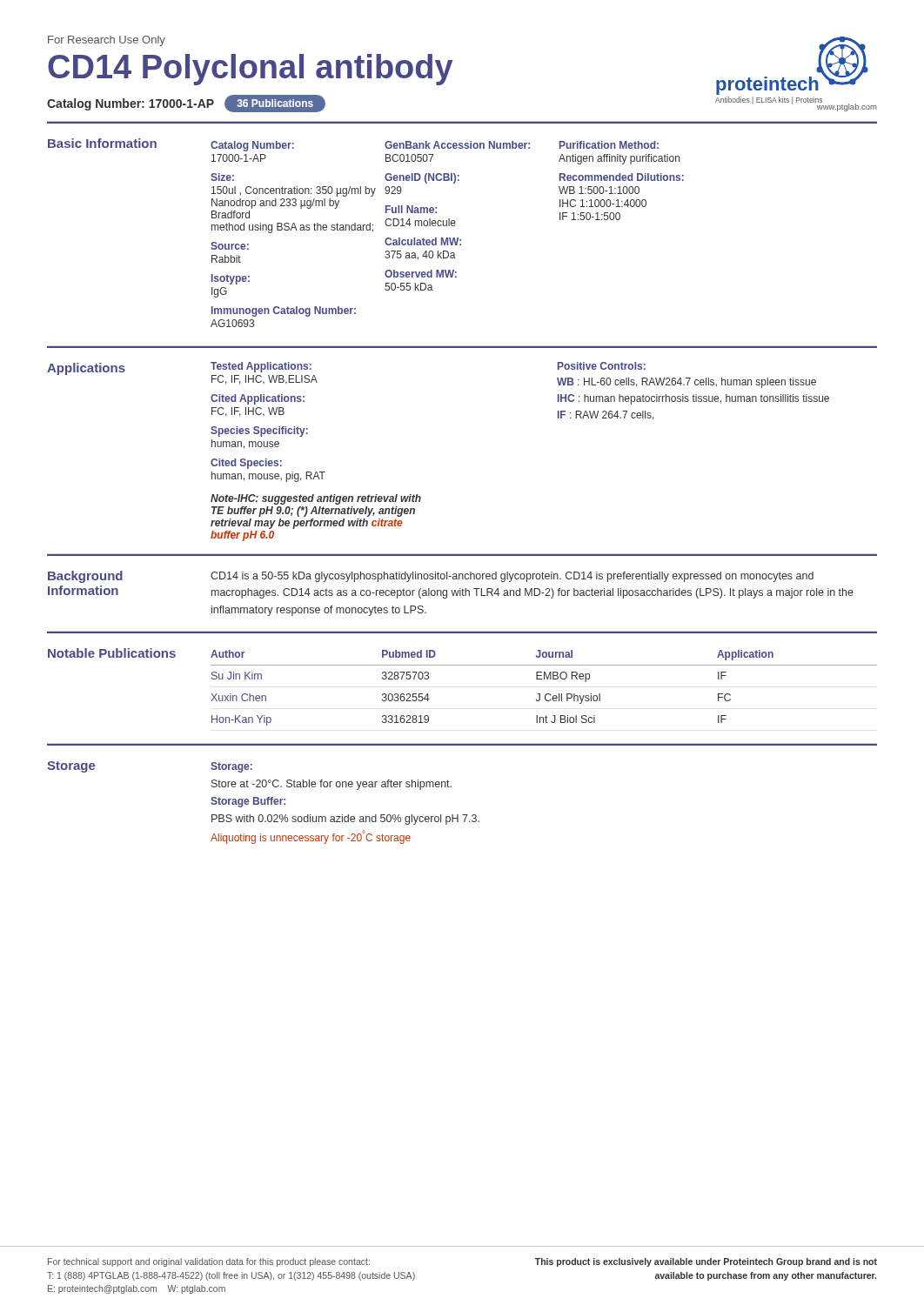
Task: Click the passage that begins "Positive Controls: WB : HL-60 cells, RAW264.7"
Action: click(x=717, y=390)
